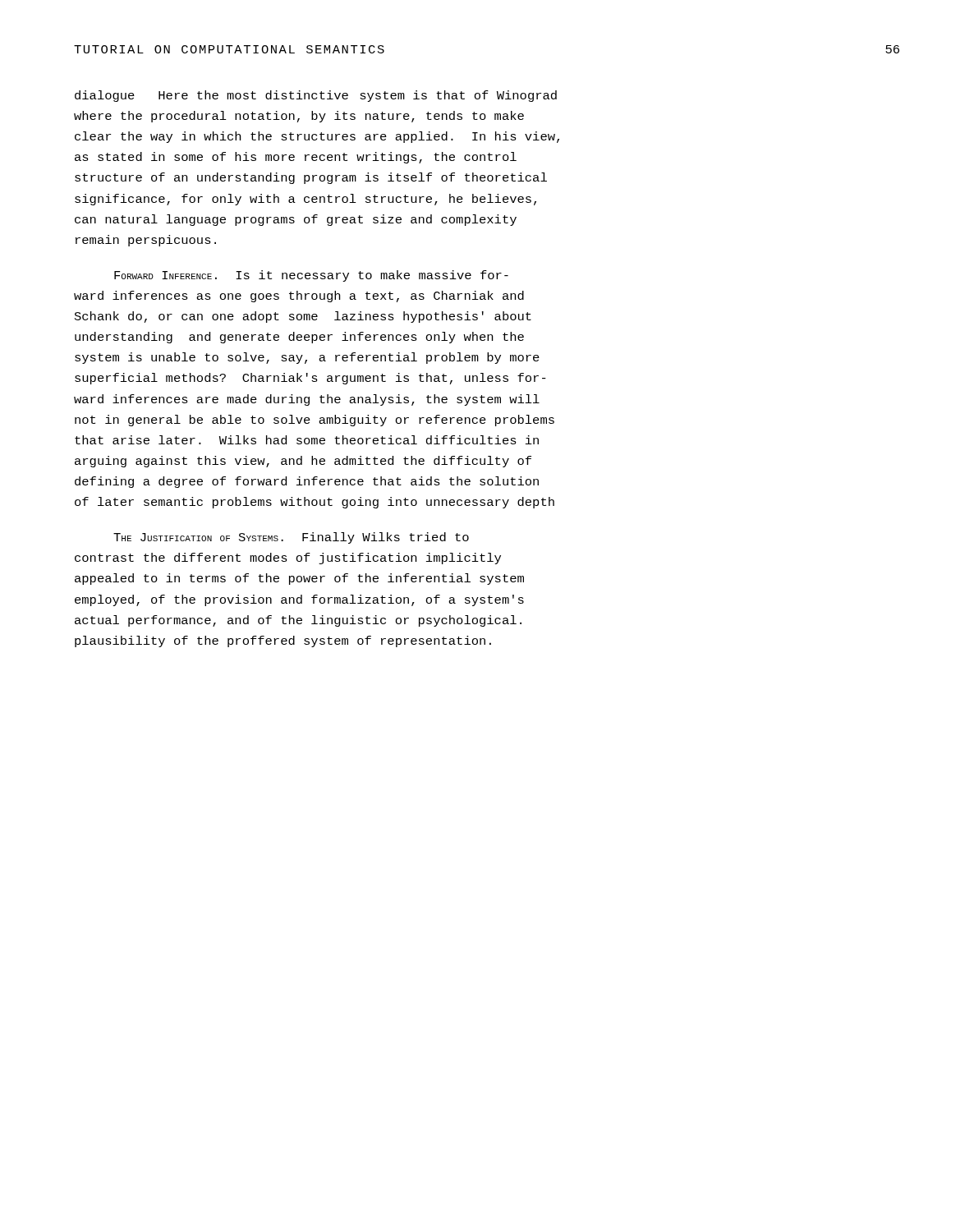Locate the block of text that opens with "dialogue Here the most distinctive"
Viewport: 974px width, 1232px height.
pos(318,168)
